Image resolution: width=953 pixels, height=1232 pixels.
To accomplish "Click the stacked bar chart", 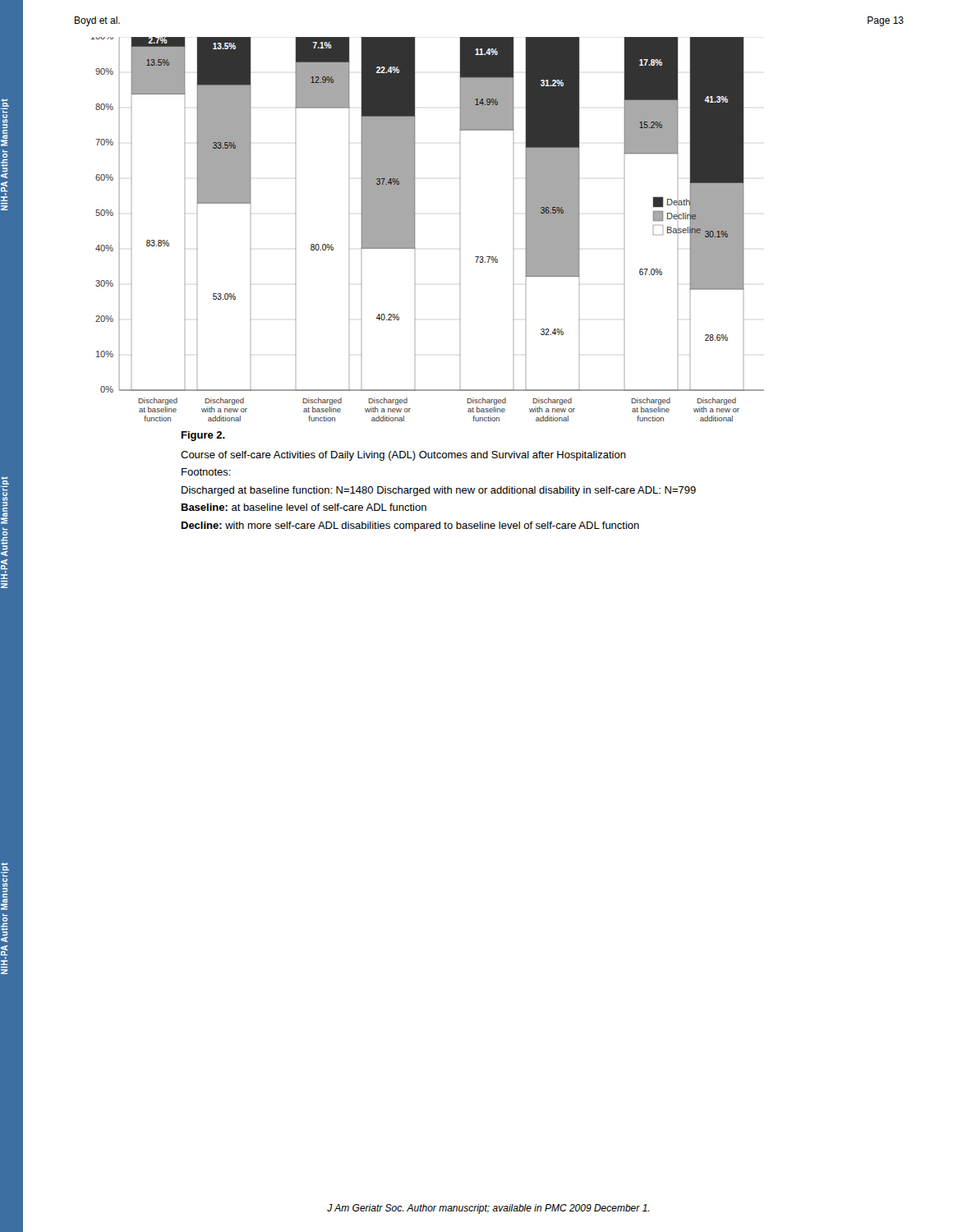I will [x=427, y=231].
